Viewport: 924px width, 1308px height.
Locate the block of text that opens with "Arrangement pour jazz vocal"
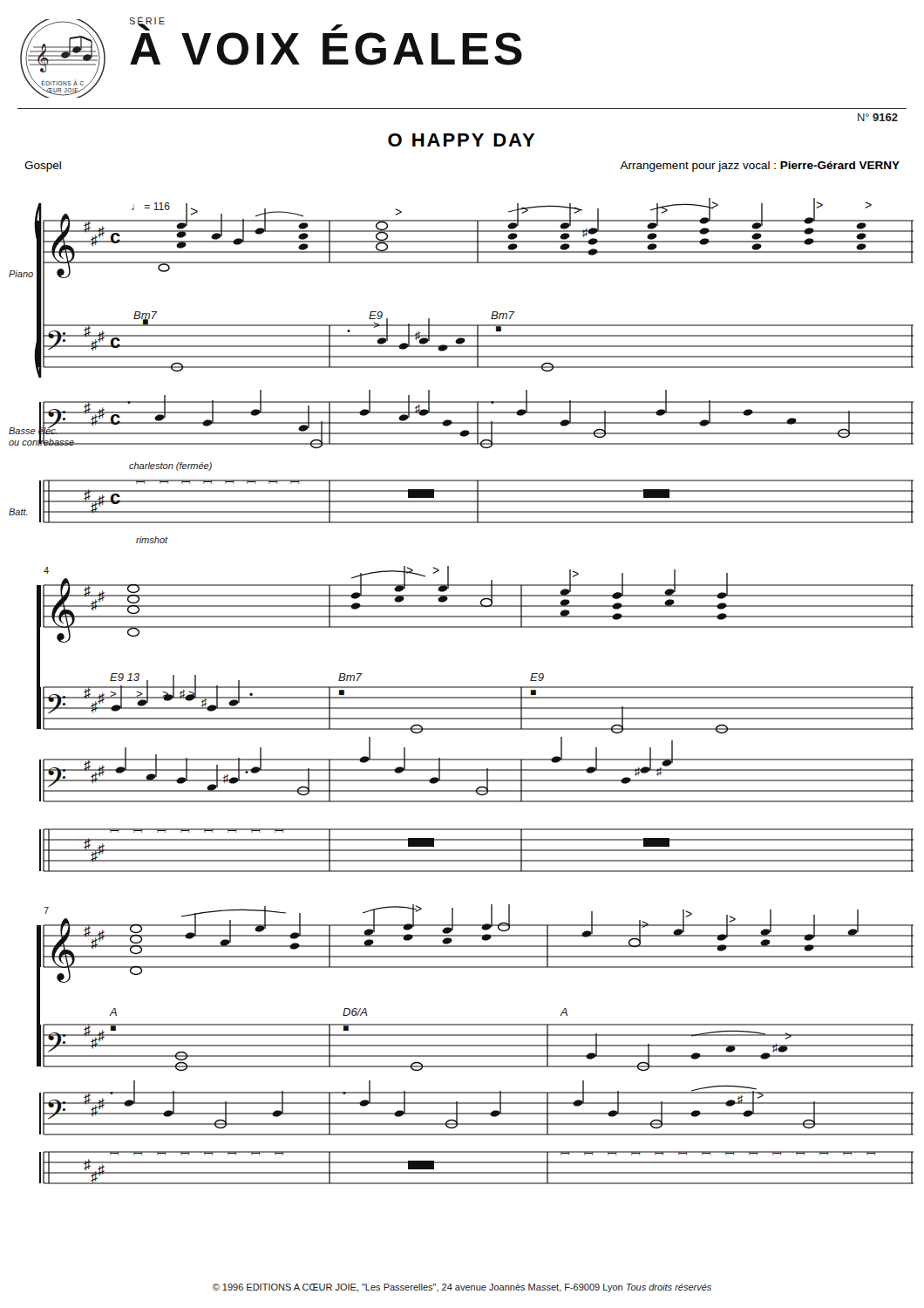[760, 165]
